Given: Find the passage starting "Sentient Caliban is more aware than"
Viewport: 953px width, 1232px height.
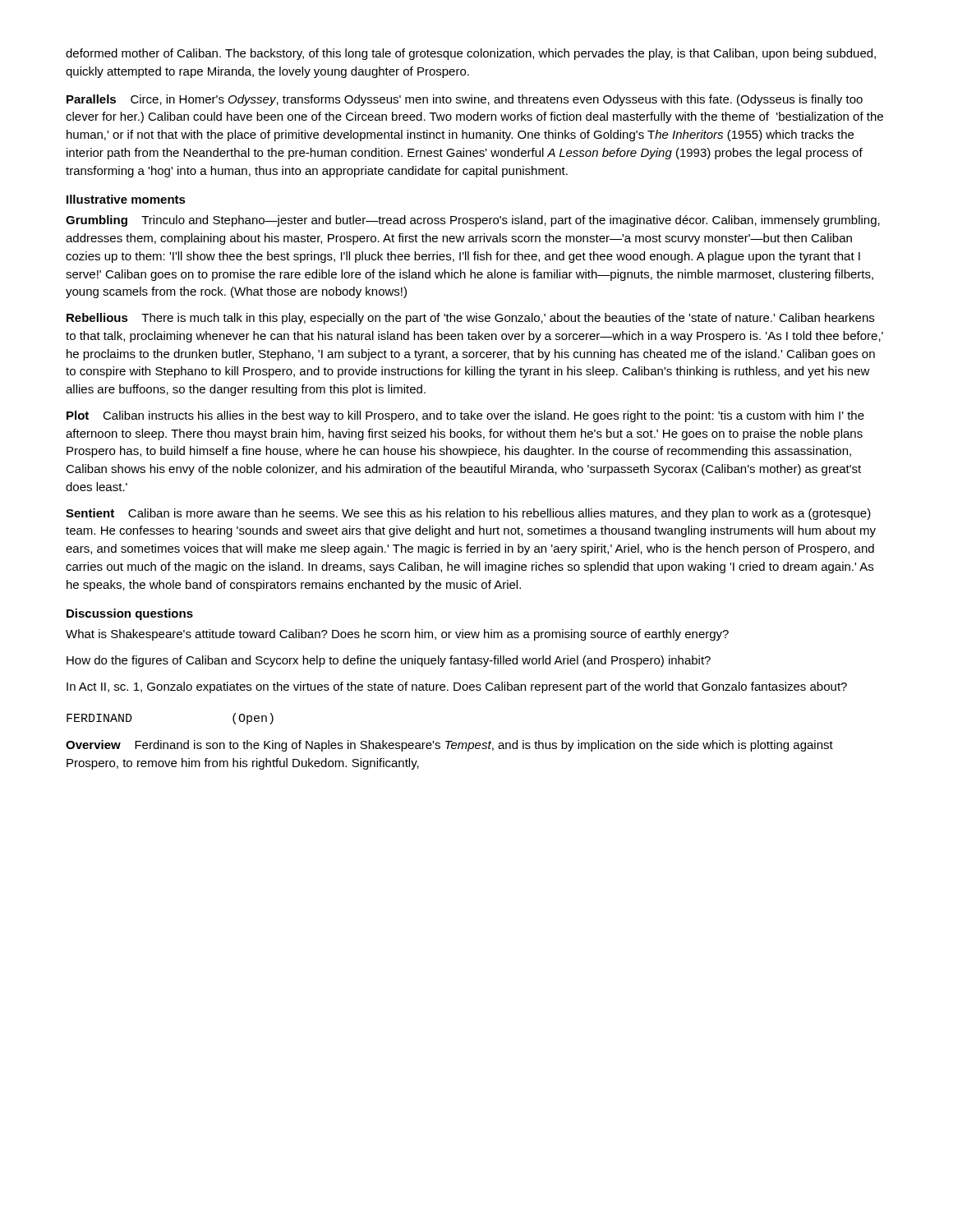Looking at the screenshot, I should pyautogui.click(x=471, y=548).
